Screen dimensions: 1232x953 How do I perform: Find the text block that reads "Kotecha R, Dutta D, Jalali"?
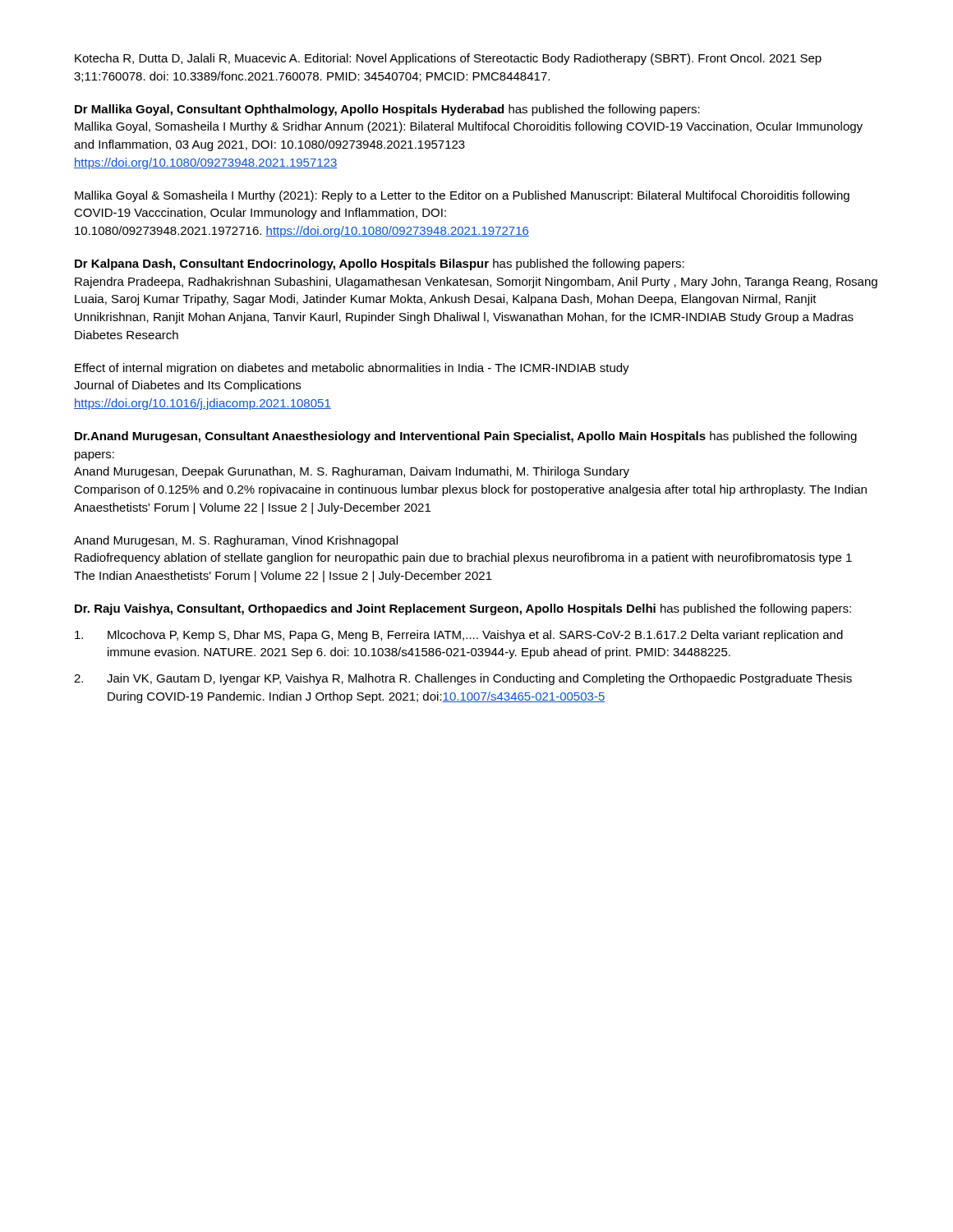(x=448, y=67)
